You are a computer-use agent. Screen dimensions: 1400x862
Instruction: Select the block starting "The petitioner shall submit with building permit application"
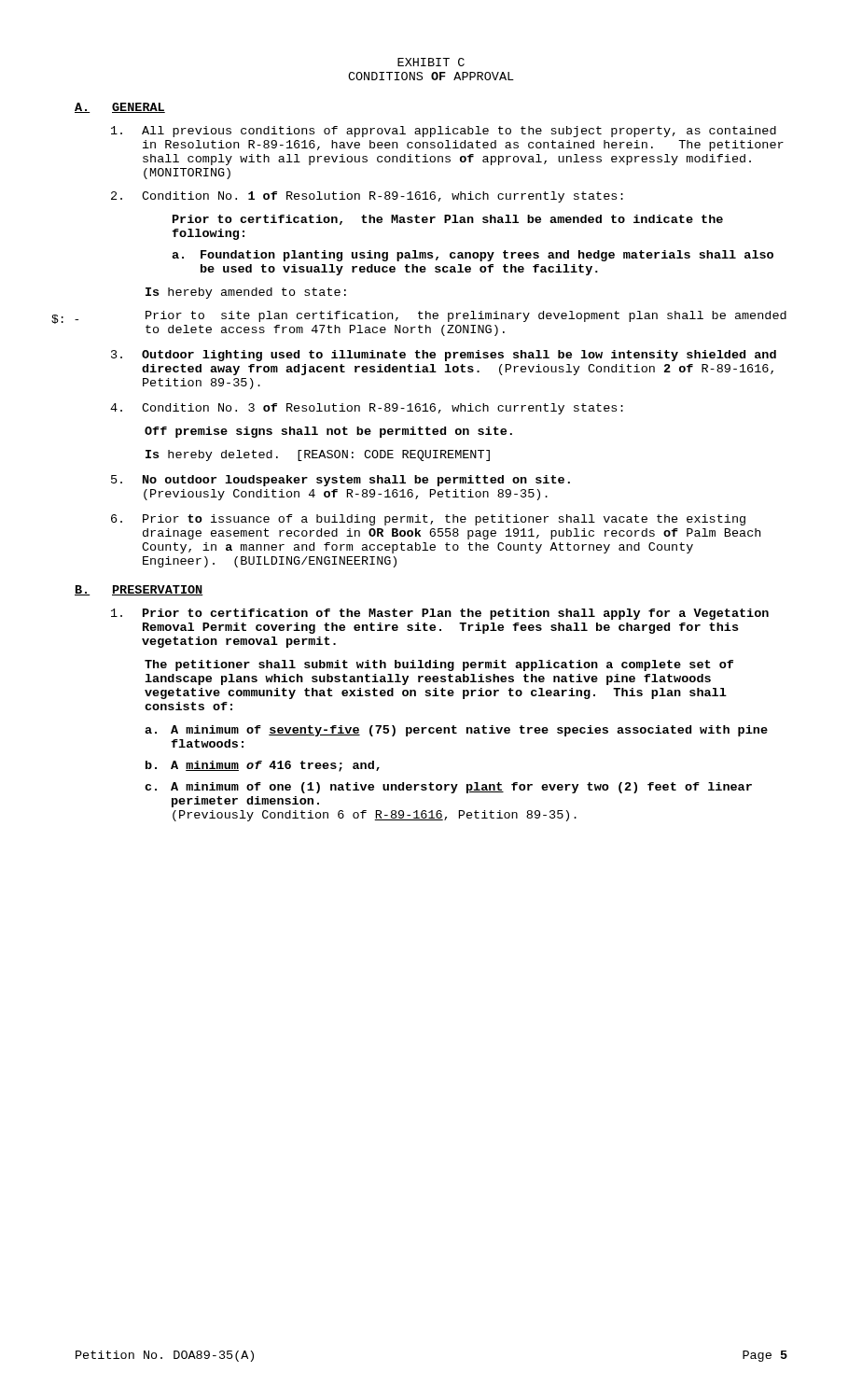[x=439, y=686]
